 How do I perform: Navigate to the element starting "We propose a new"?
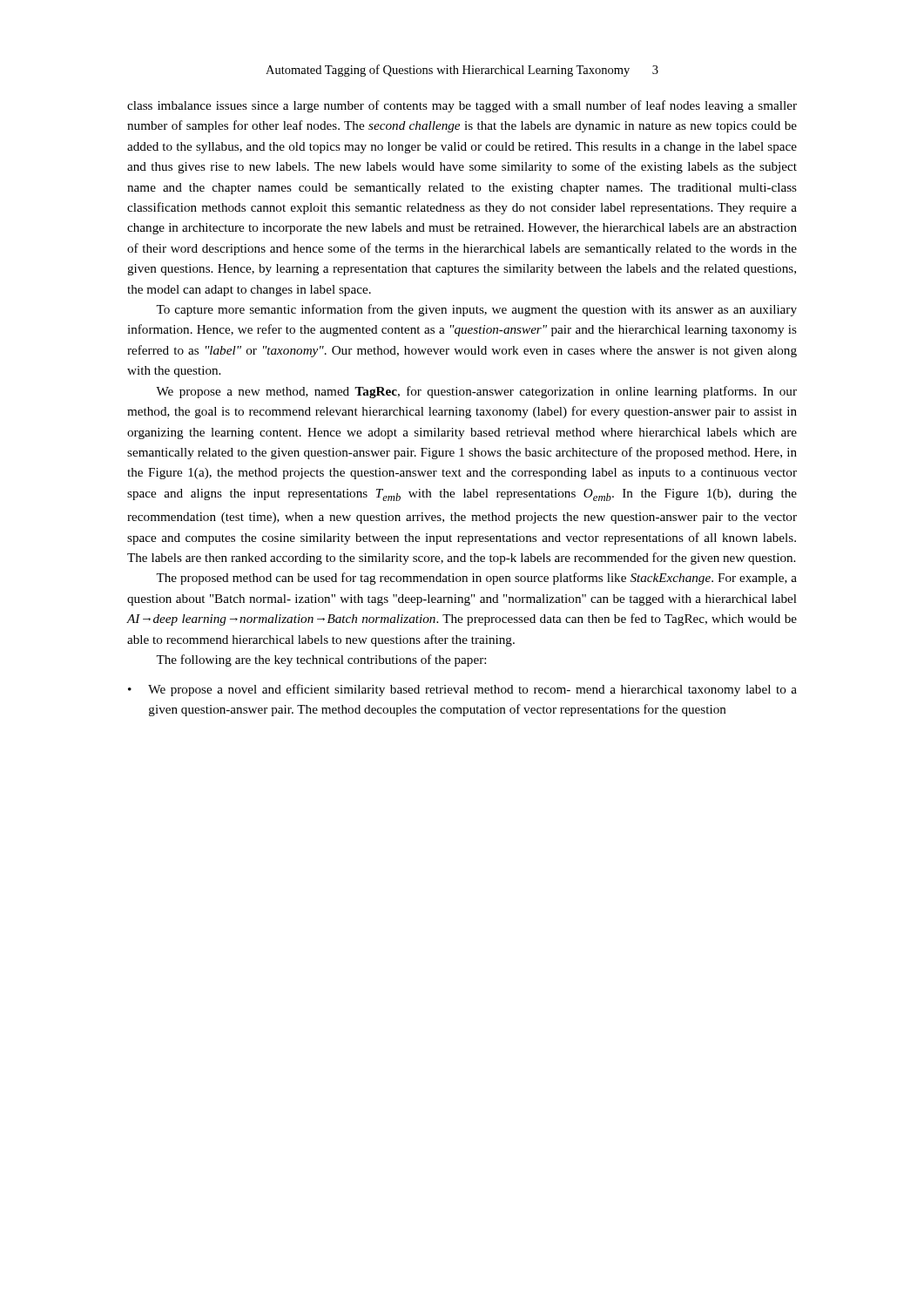click(x=462, y=474)
